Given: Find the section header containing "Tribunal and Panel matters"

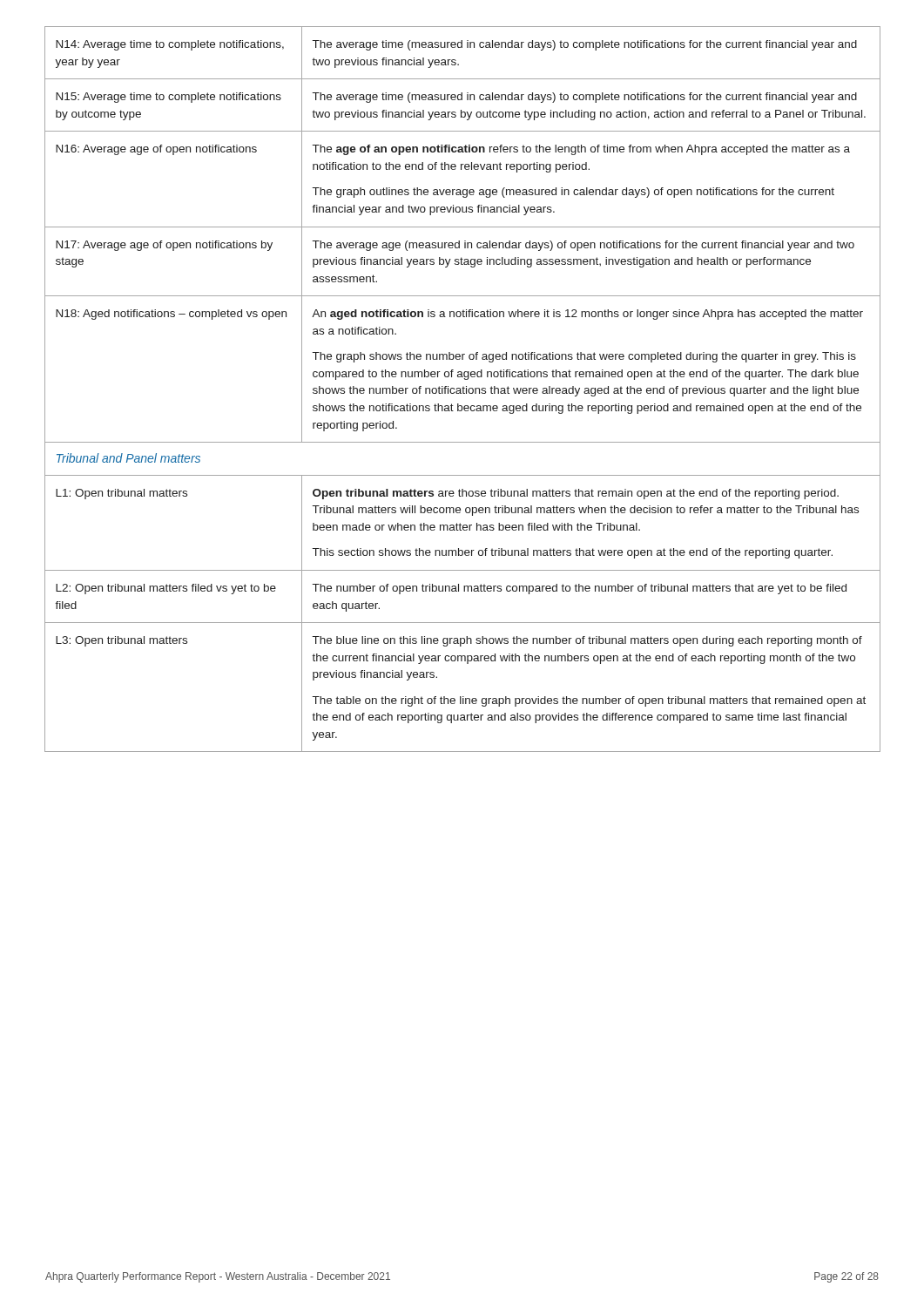Looking at the screenshot, I should point(128,458).
